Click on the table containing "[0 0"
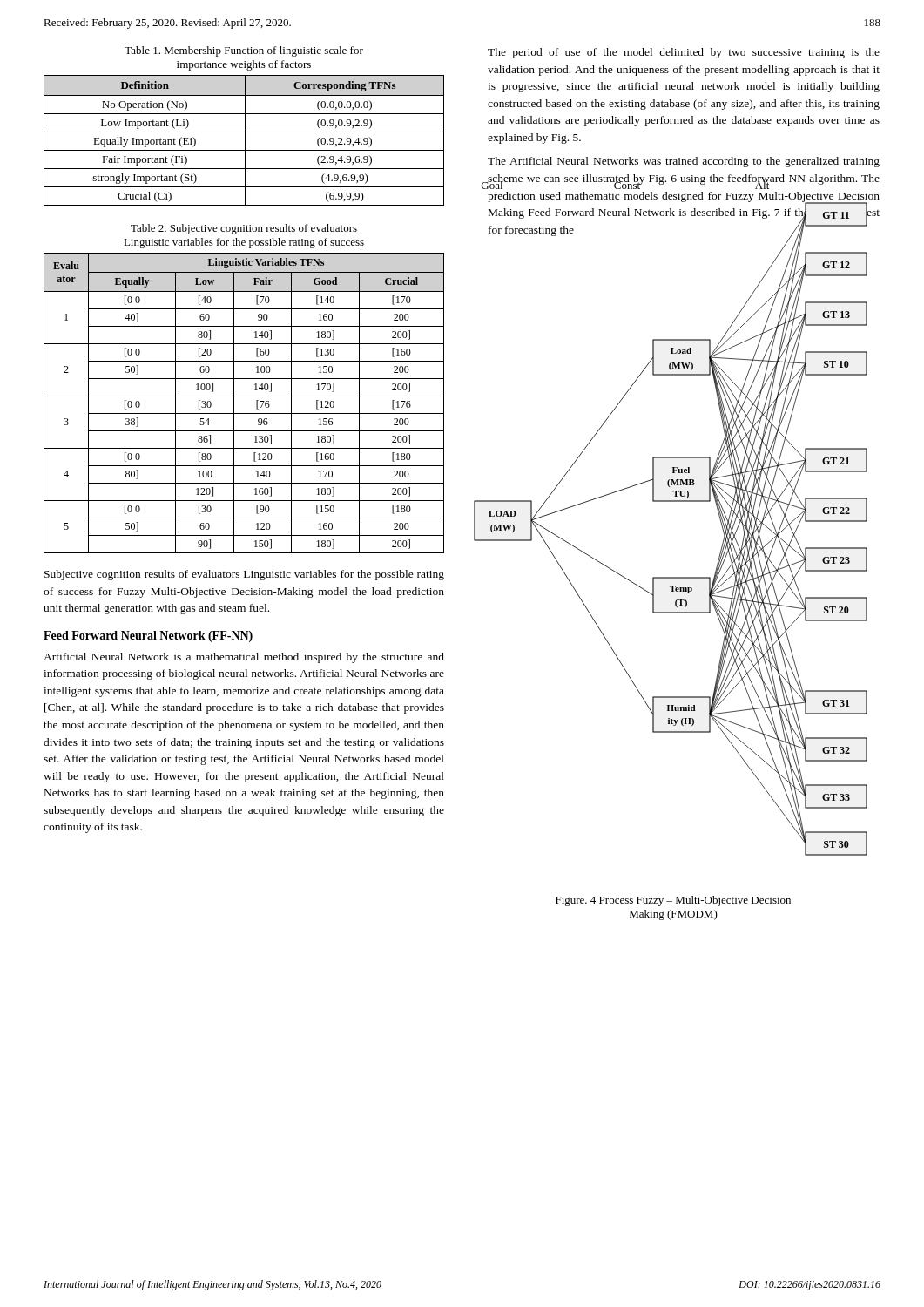 [x=244, y=403]
